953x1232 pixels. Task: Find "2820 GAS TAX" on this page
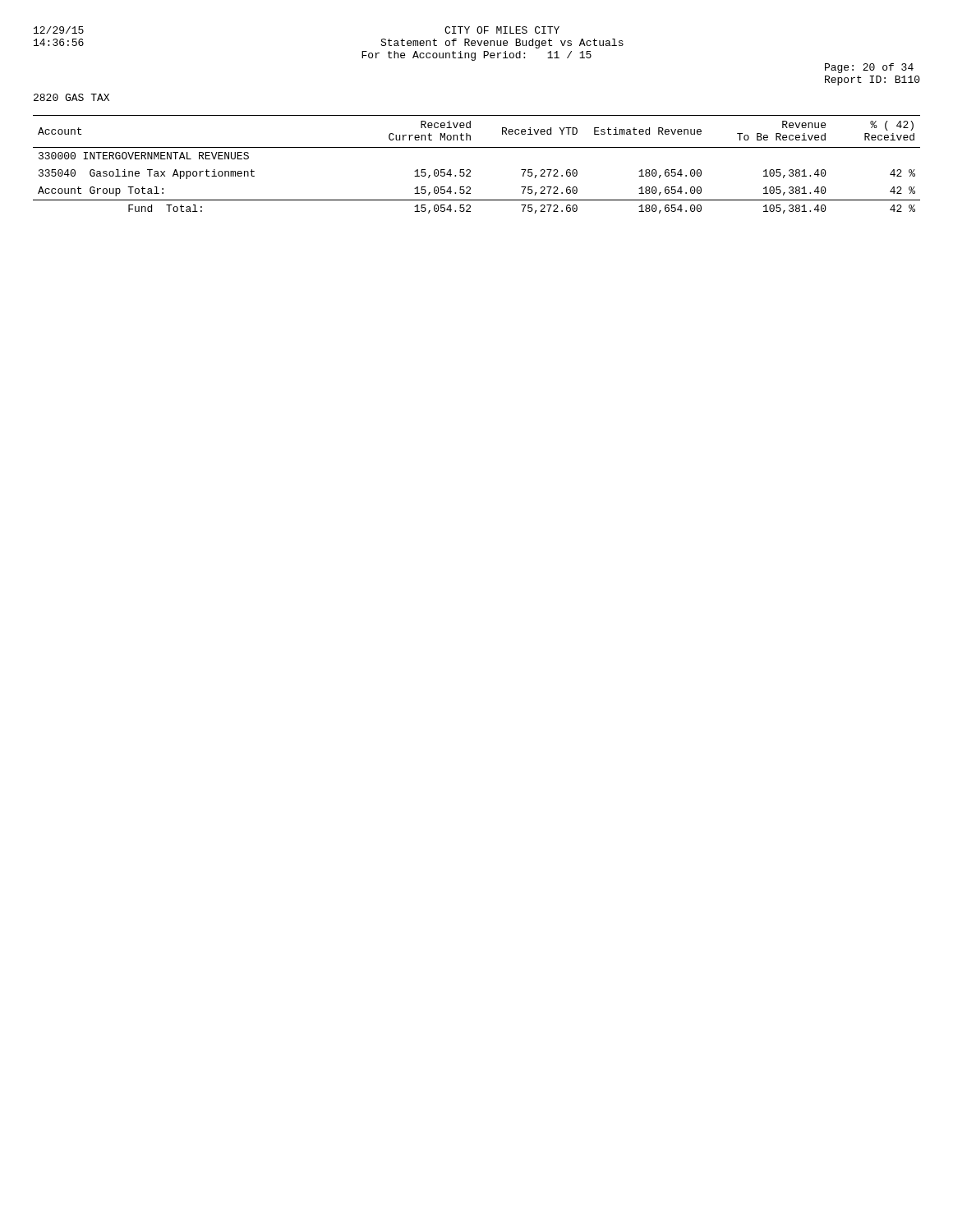[x=71, y=98]
